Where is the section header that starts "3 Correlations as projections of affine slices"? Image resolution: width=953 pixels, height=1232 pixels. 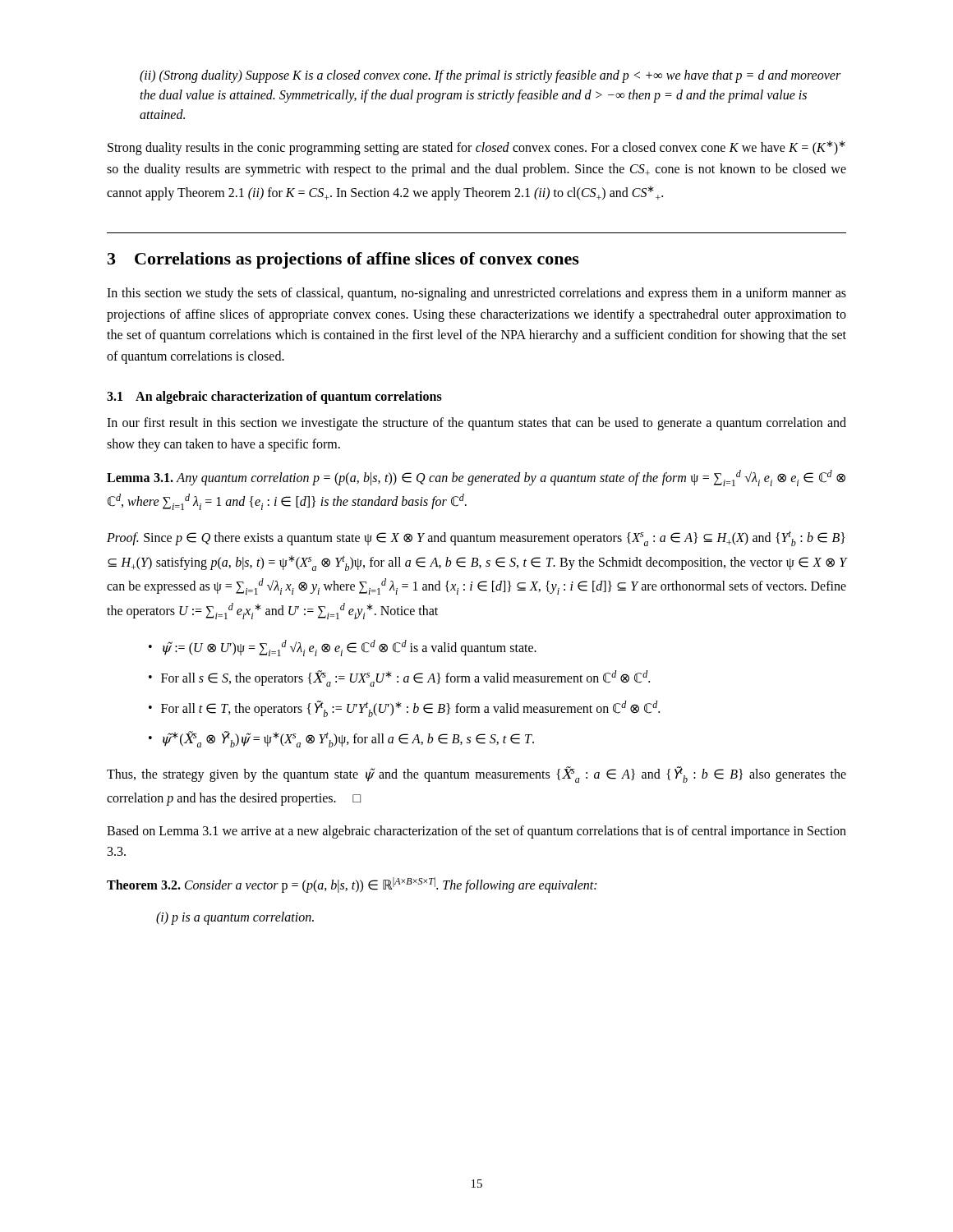pos(343,258)
